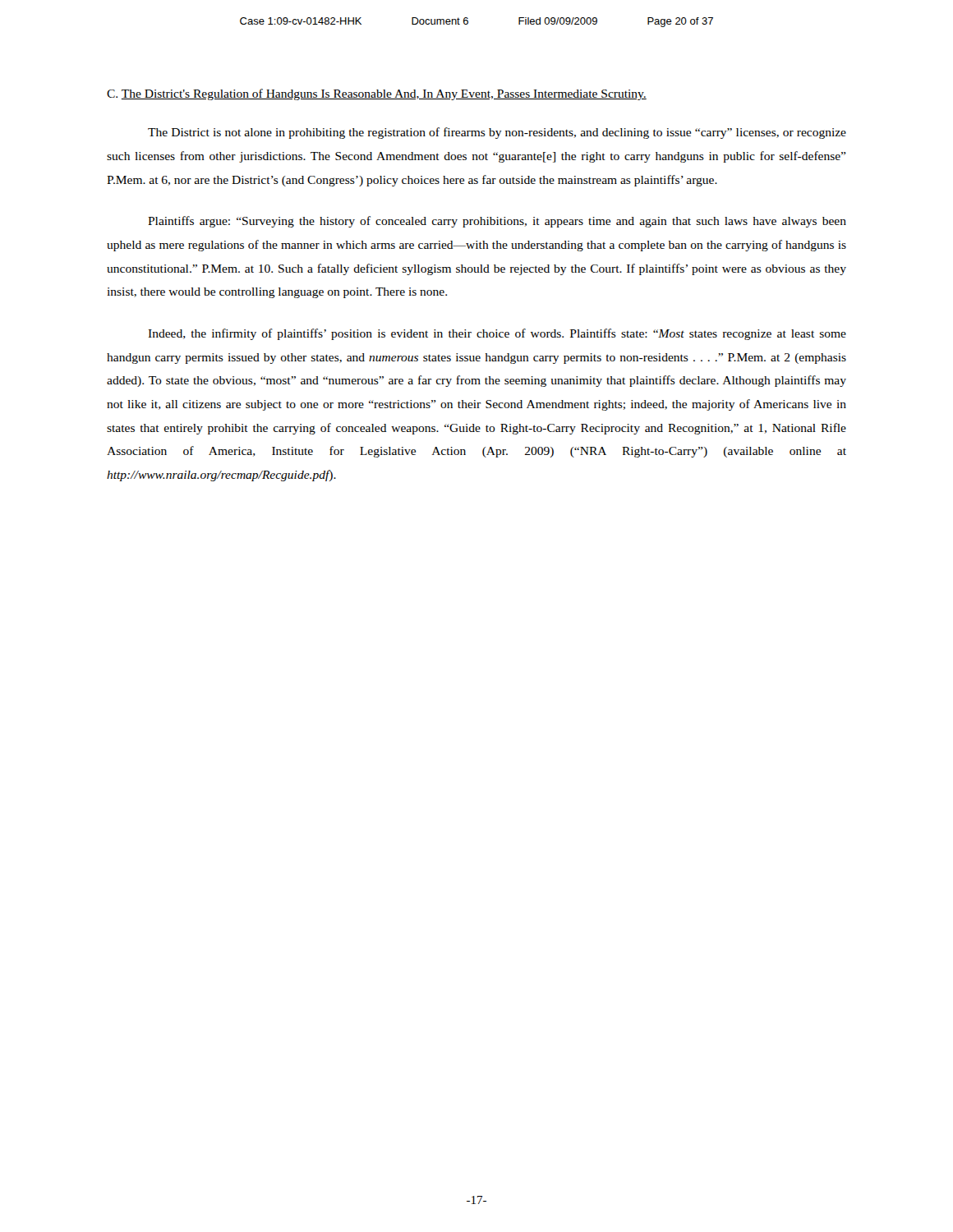Locate the text starting "Indeed, the infirmity of plaintiffs’"
Screen dimensions: 1232x953
coord(476,404)
